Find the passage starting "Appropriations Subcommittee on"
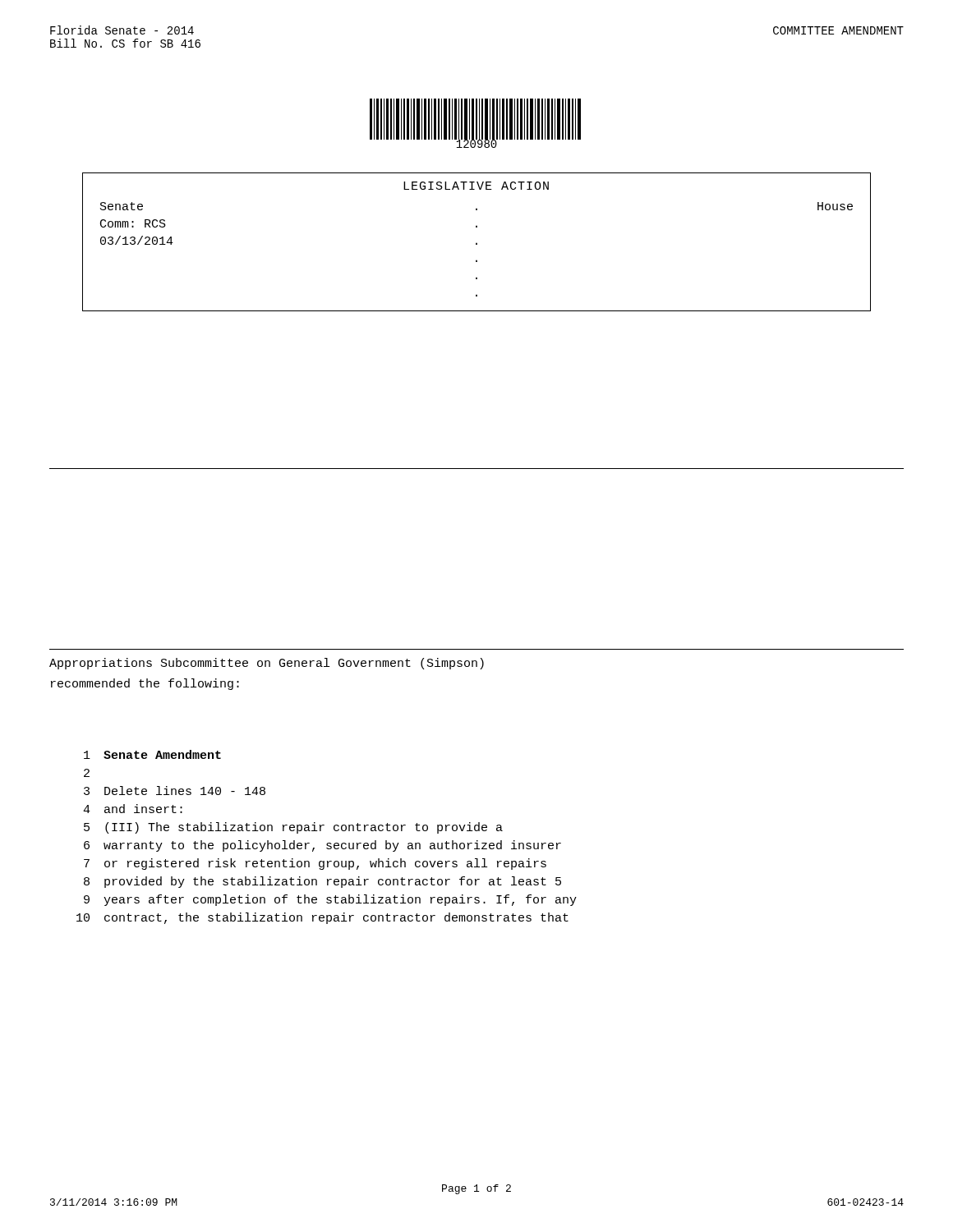The height and width of the screenshot is (1232, 953). pyautogui.click(x=476, y=674)
